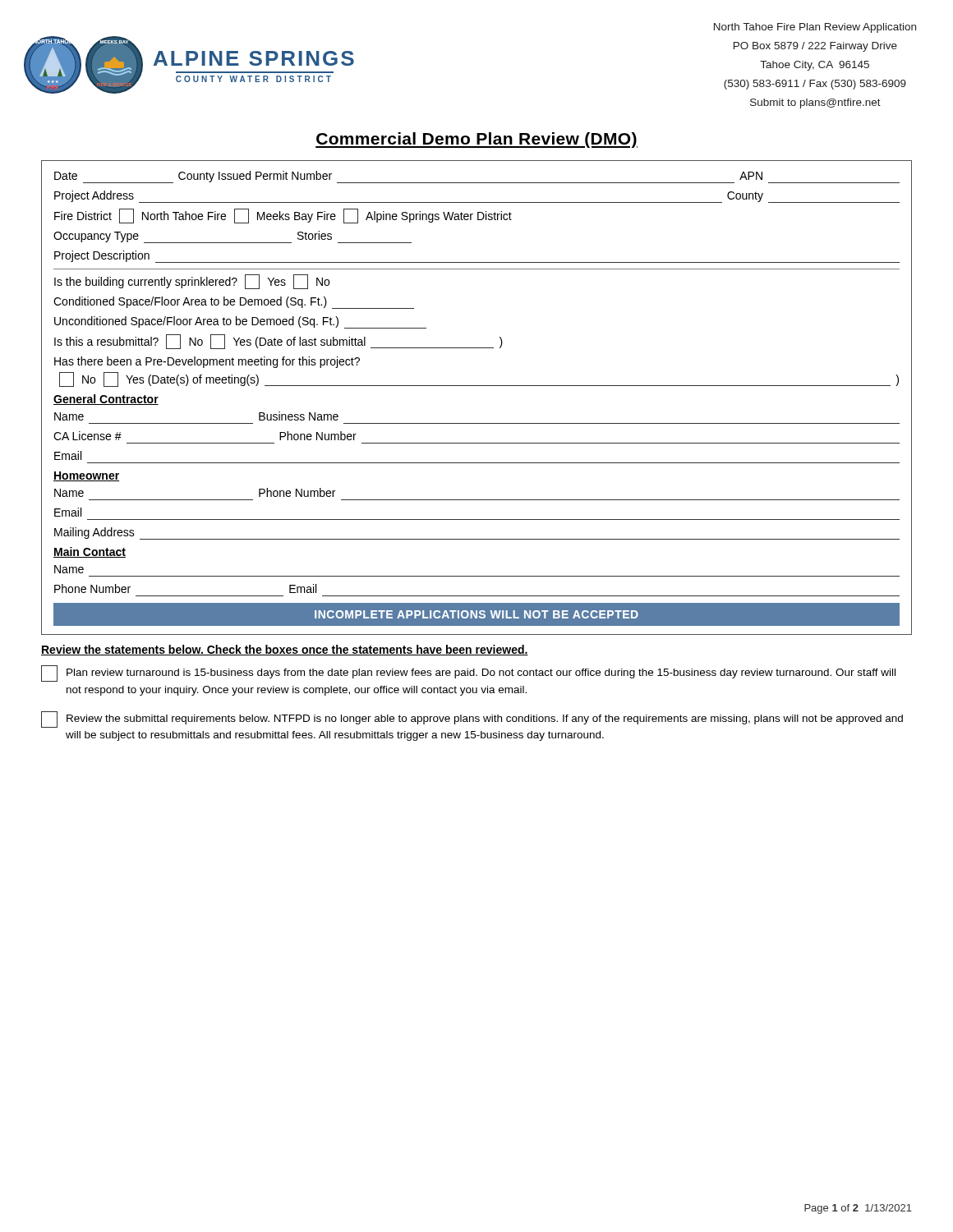The width and height of the screenshot is (953, 1232).
Task: Click the title that begins "Commercial Demo Plan Review"
Action: coord(476,138)
